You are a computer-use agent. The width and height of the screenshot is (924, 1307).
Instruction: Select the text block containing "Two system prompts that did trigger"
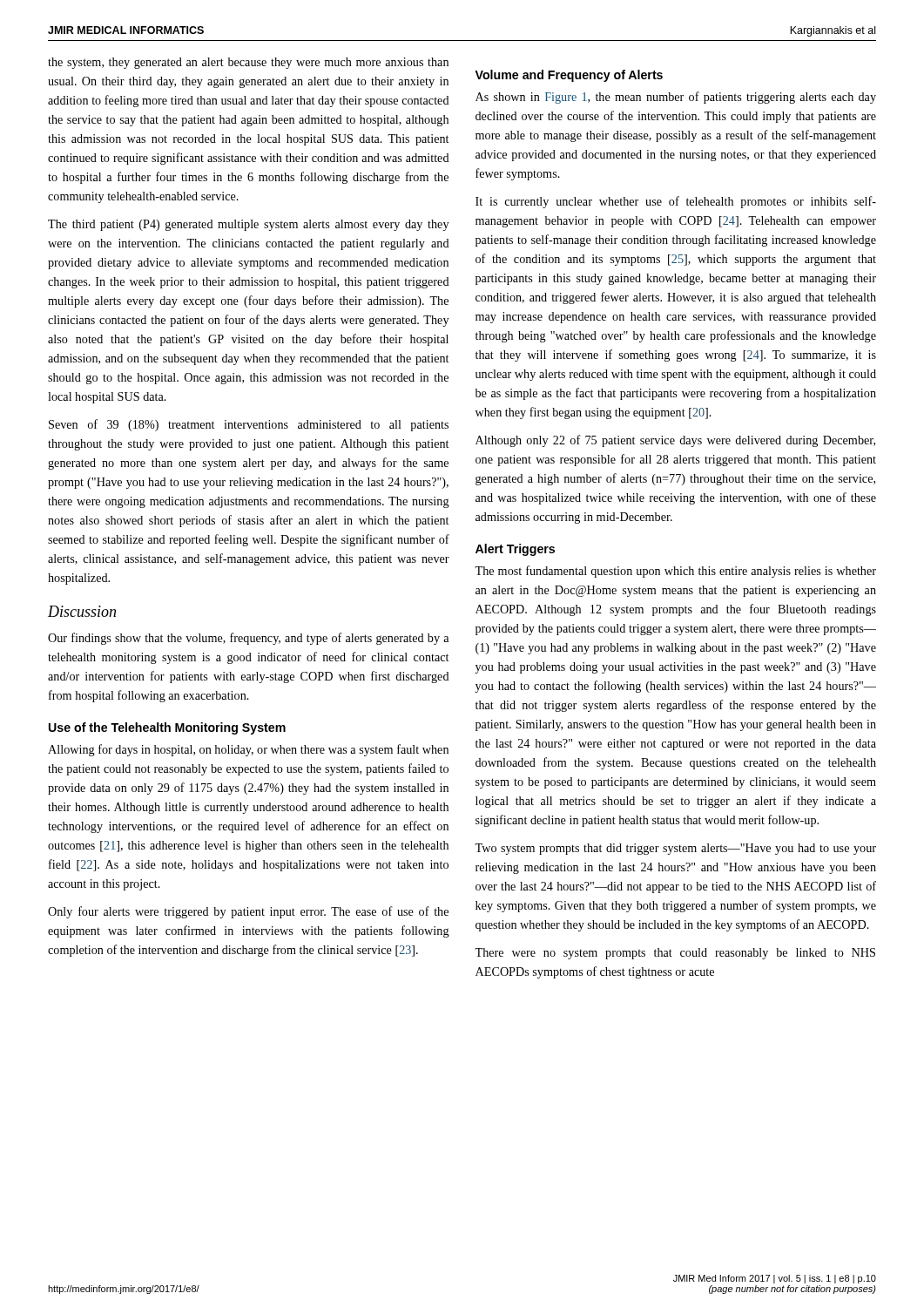[676, 886]
